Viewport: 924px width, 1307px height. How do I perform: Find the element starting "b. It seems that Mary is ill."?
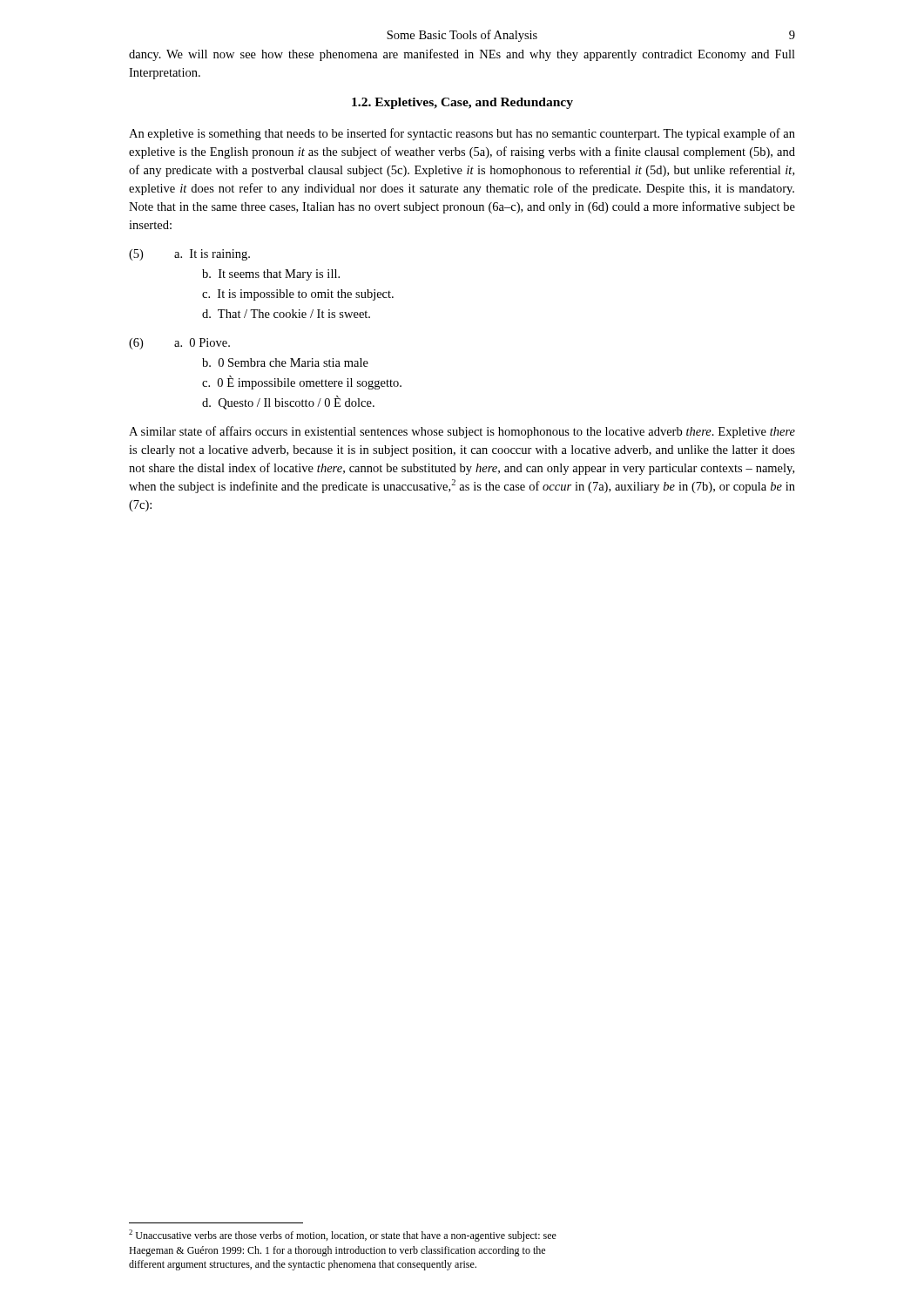click(x=235, y=274)
